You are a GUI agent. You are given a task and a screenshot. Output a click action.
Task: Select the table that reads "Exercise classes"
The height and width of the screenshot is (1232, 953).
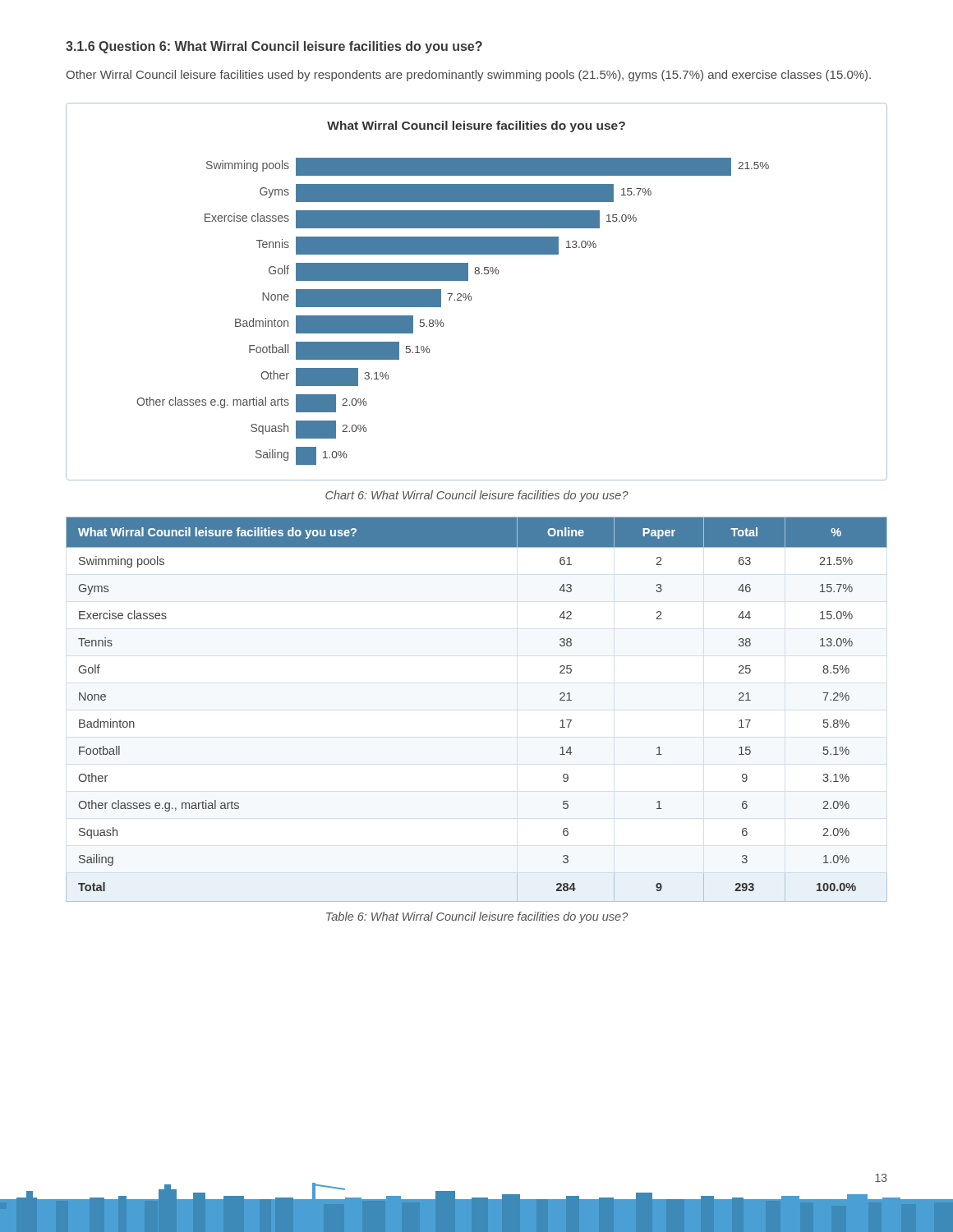click(476, 709)
